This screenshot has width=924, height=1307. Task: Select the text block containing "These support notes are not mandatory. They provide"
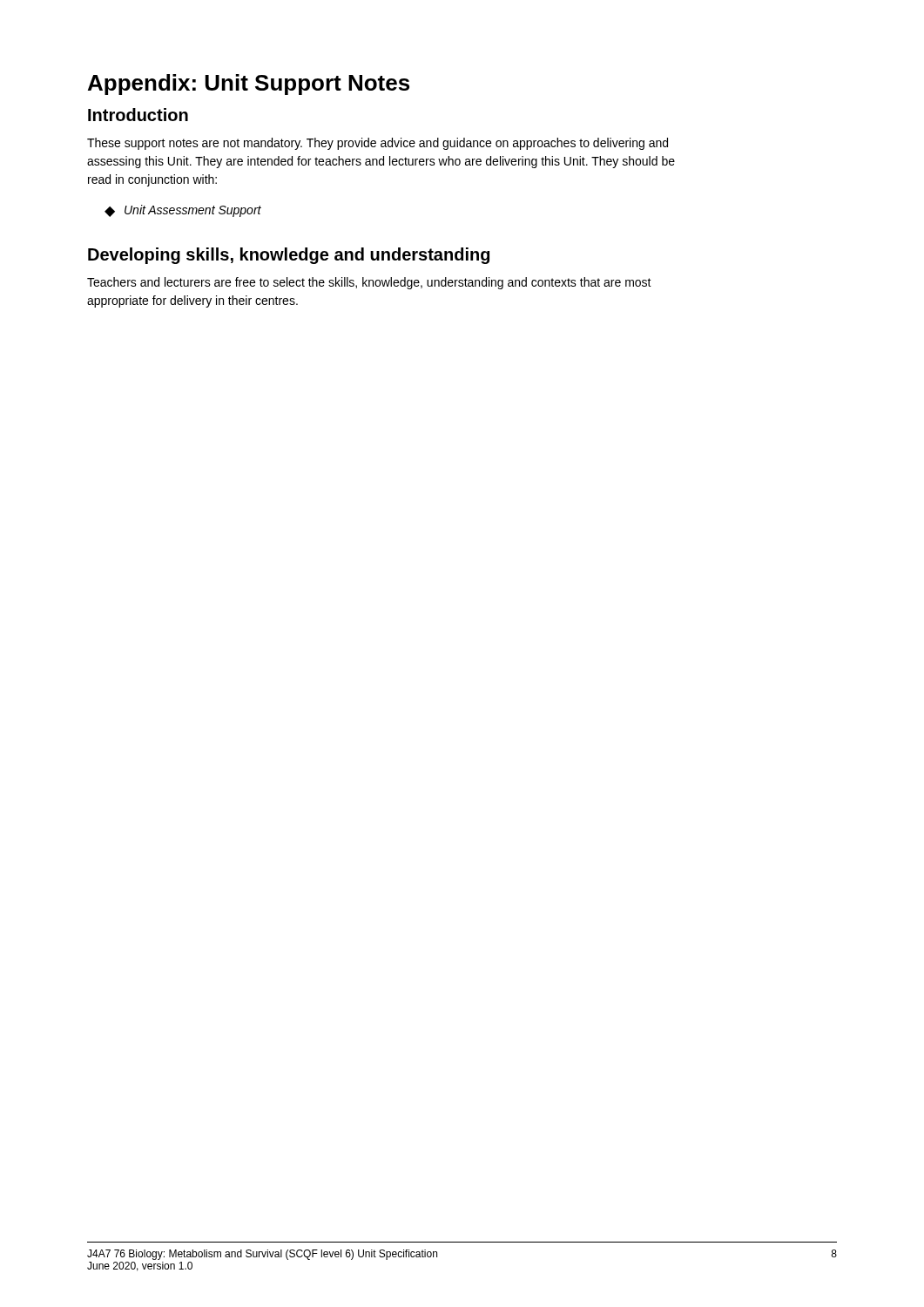tap(381, 161)
